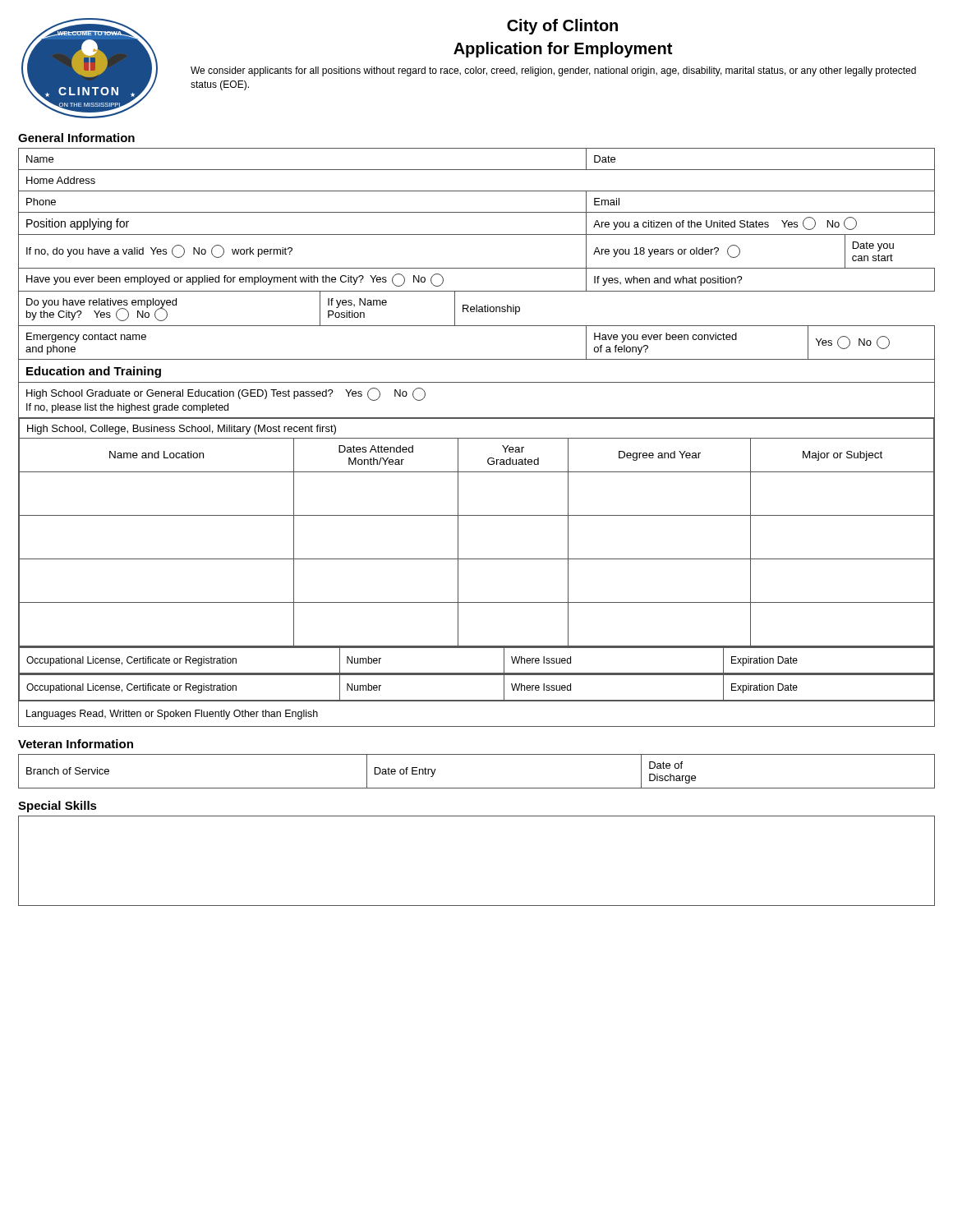
Task: Locate the element starting "Special Skills"
Action: coord(57,805)
